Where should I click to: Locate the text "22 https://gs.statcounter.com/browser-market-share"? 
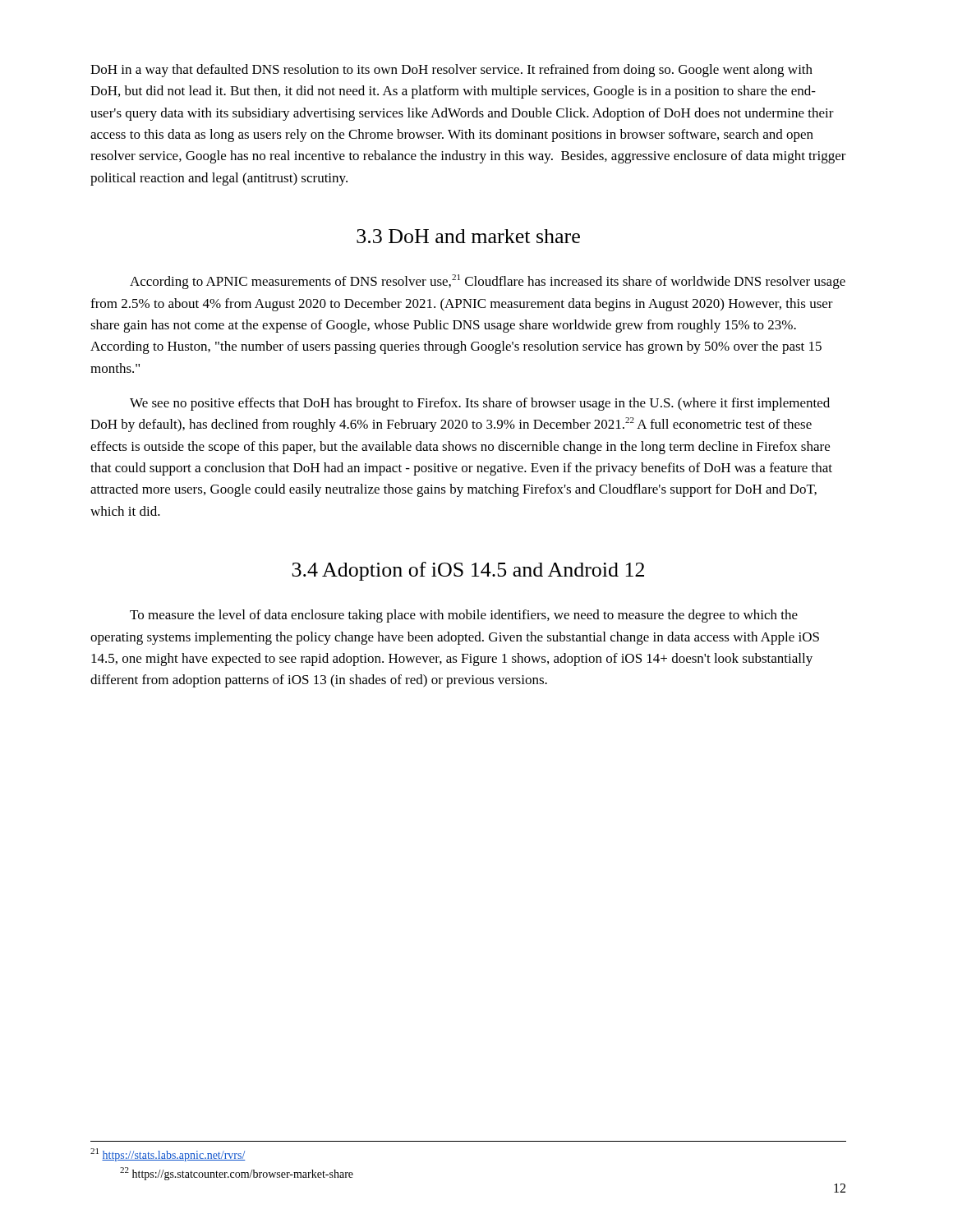(237, 1173)
